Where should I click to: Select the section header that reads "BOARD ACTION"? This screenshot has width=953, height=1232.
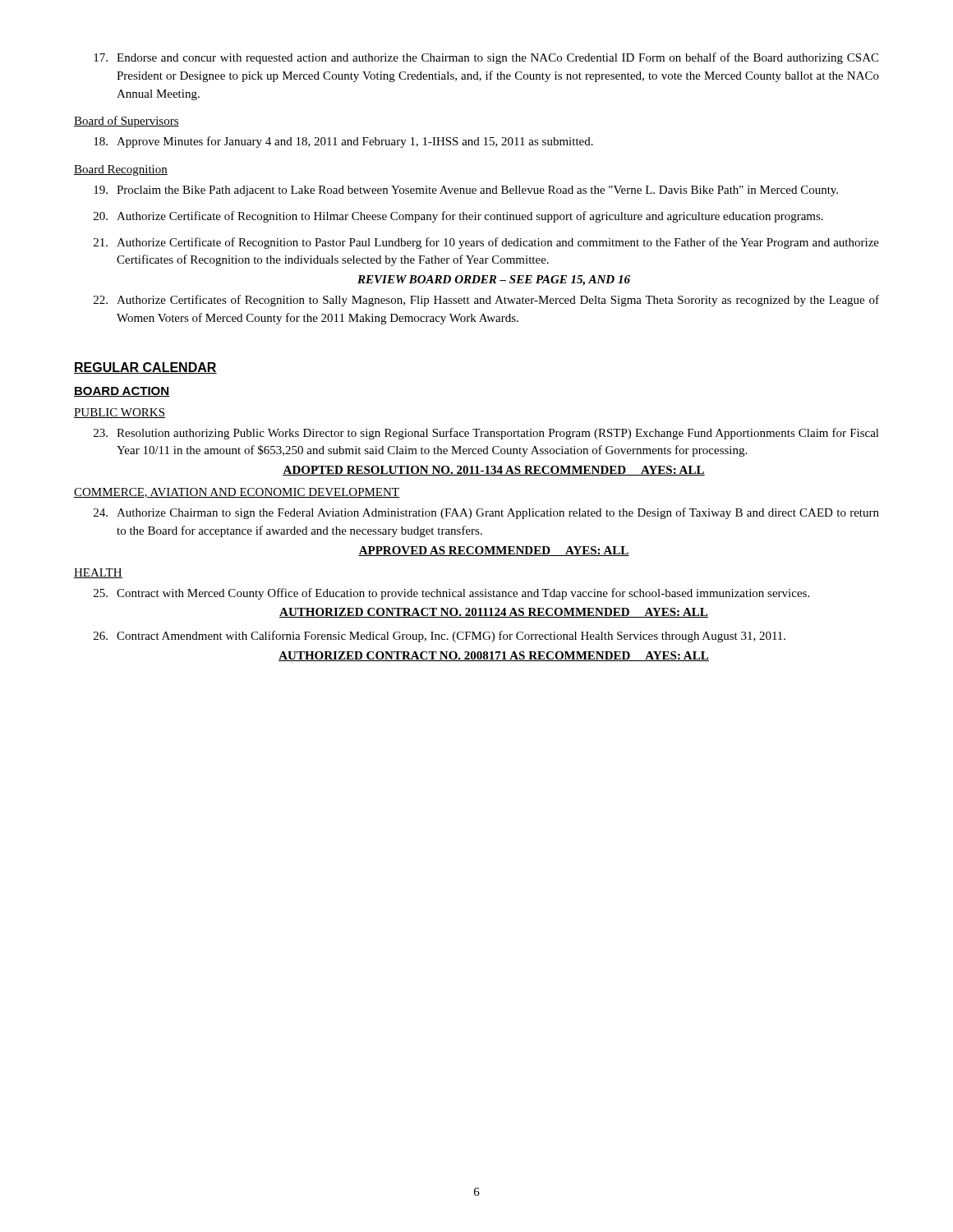(x=122, y=390)
